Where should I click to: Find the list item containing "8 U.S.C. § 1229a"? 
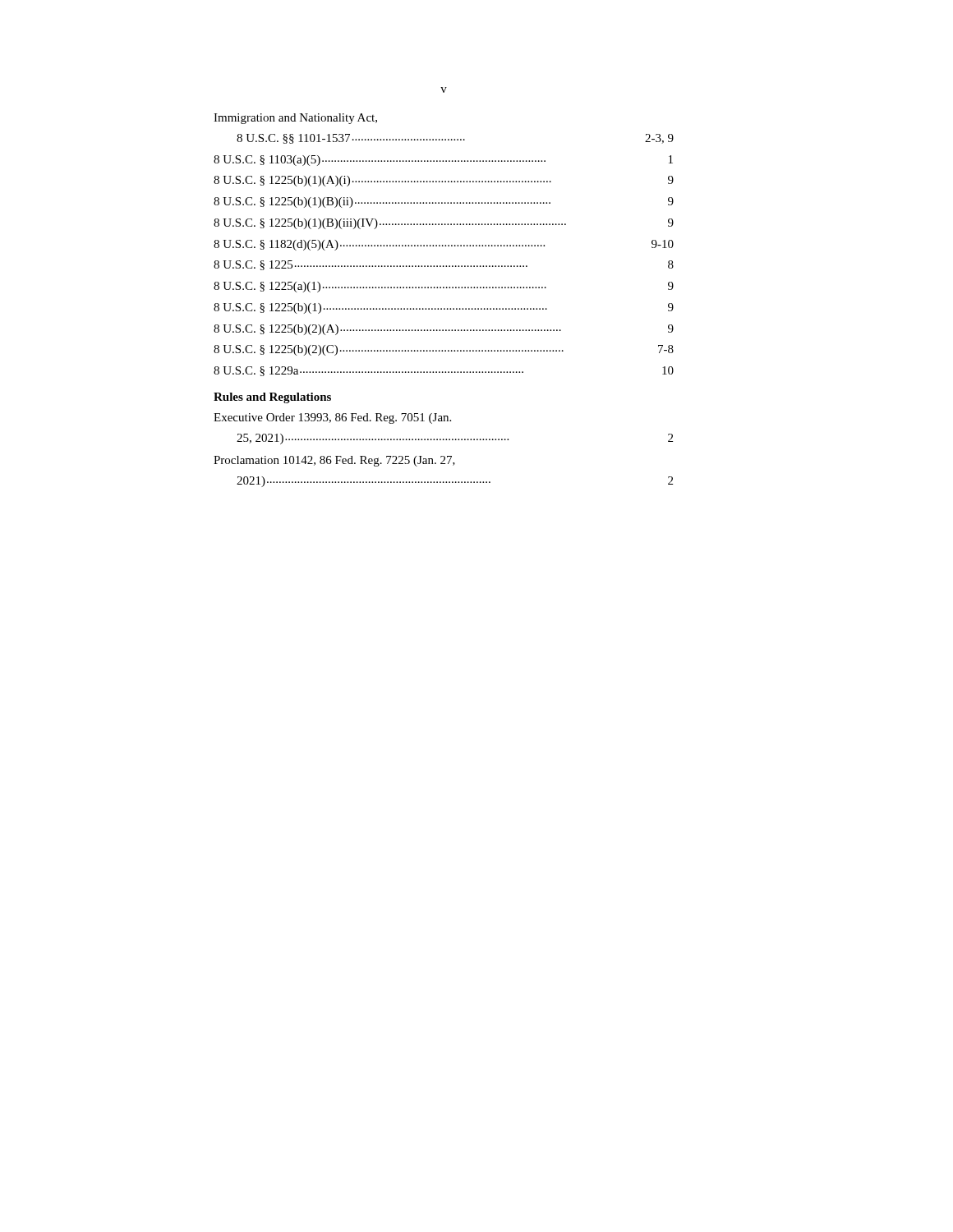coord(444,371)
